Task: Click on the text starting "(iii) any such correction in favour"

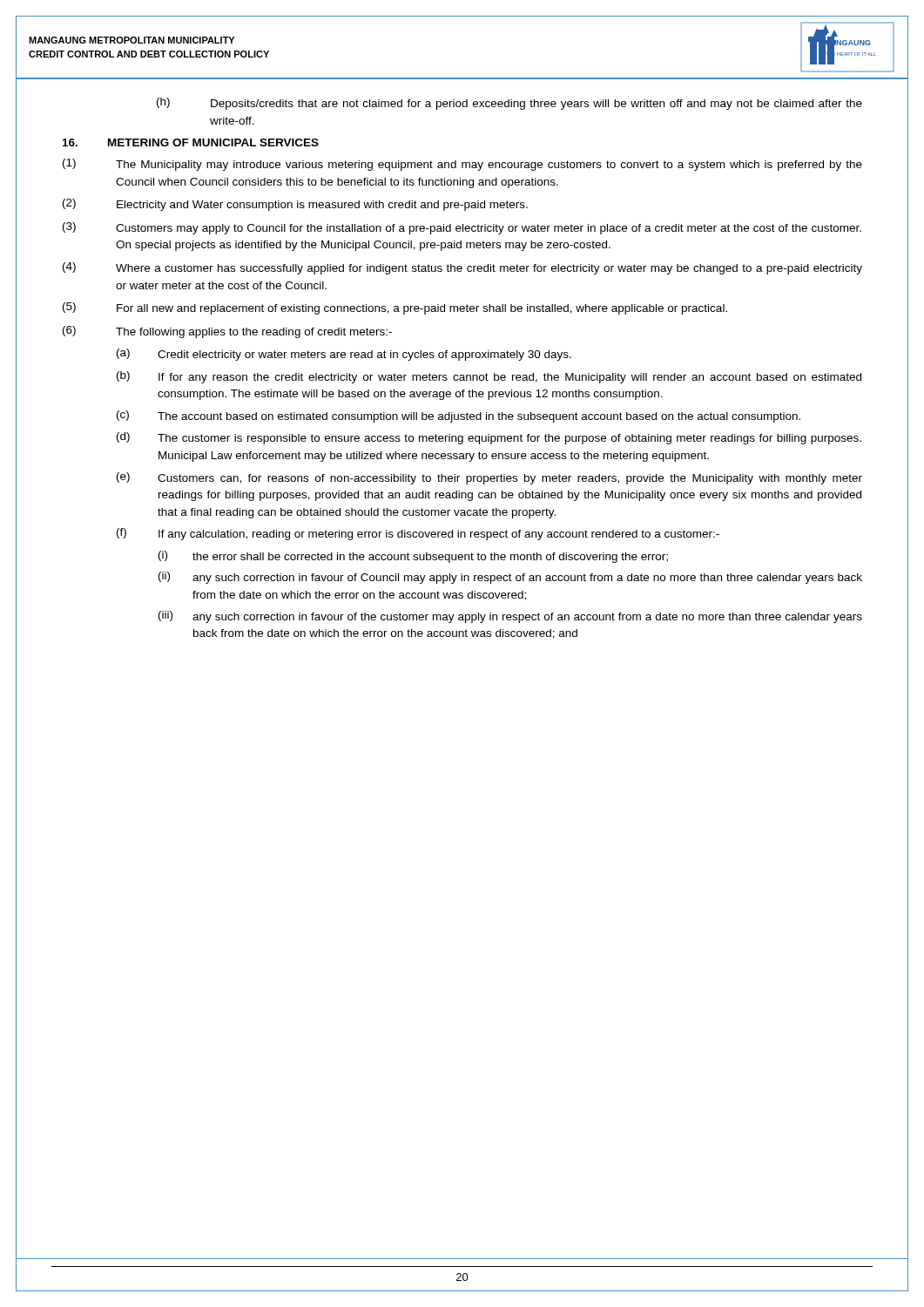Action: click(510, 625)
